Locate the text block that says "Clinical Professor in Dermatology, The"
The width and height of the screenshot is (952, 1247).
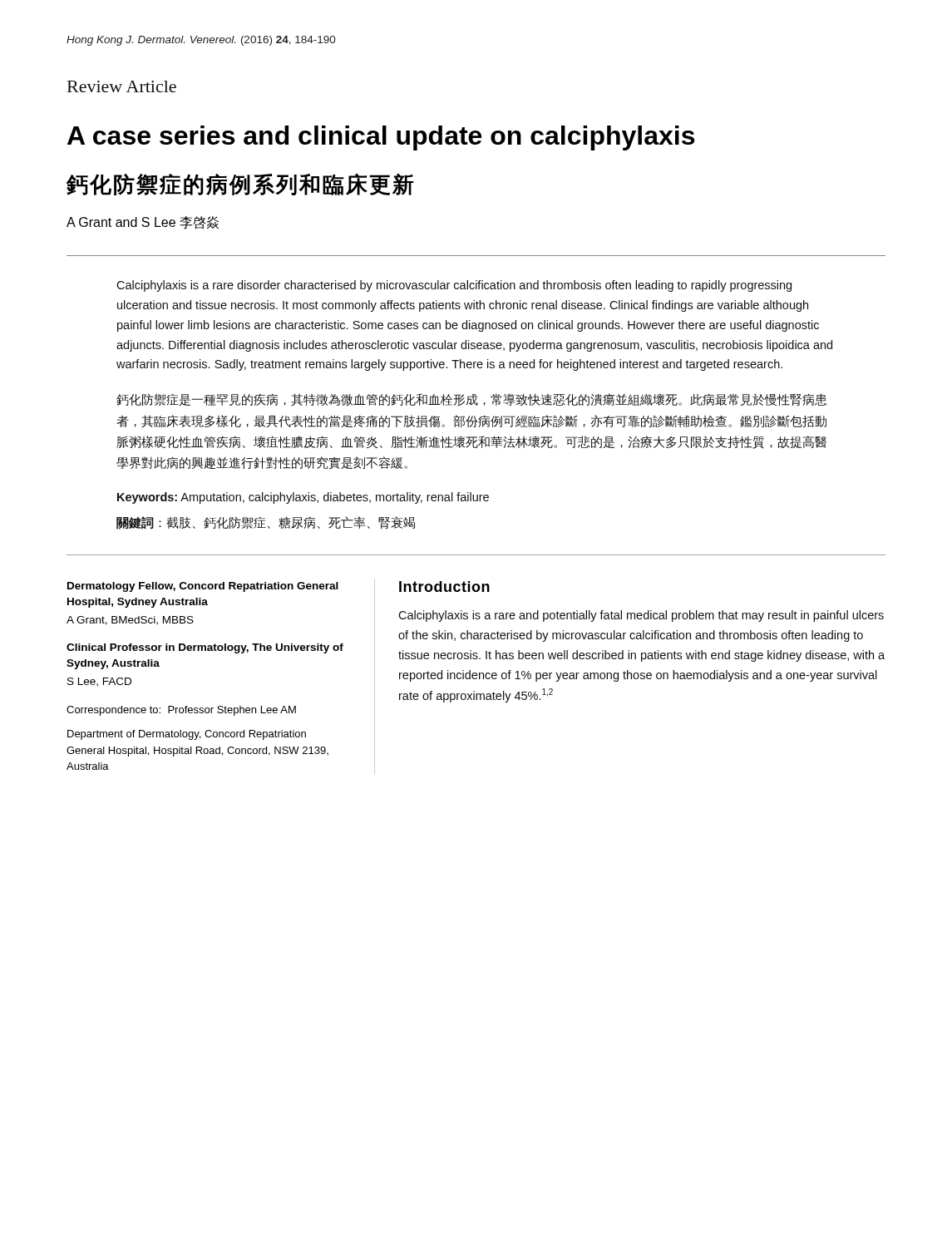205,648
